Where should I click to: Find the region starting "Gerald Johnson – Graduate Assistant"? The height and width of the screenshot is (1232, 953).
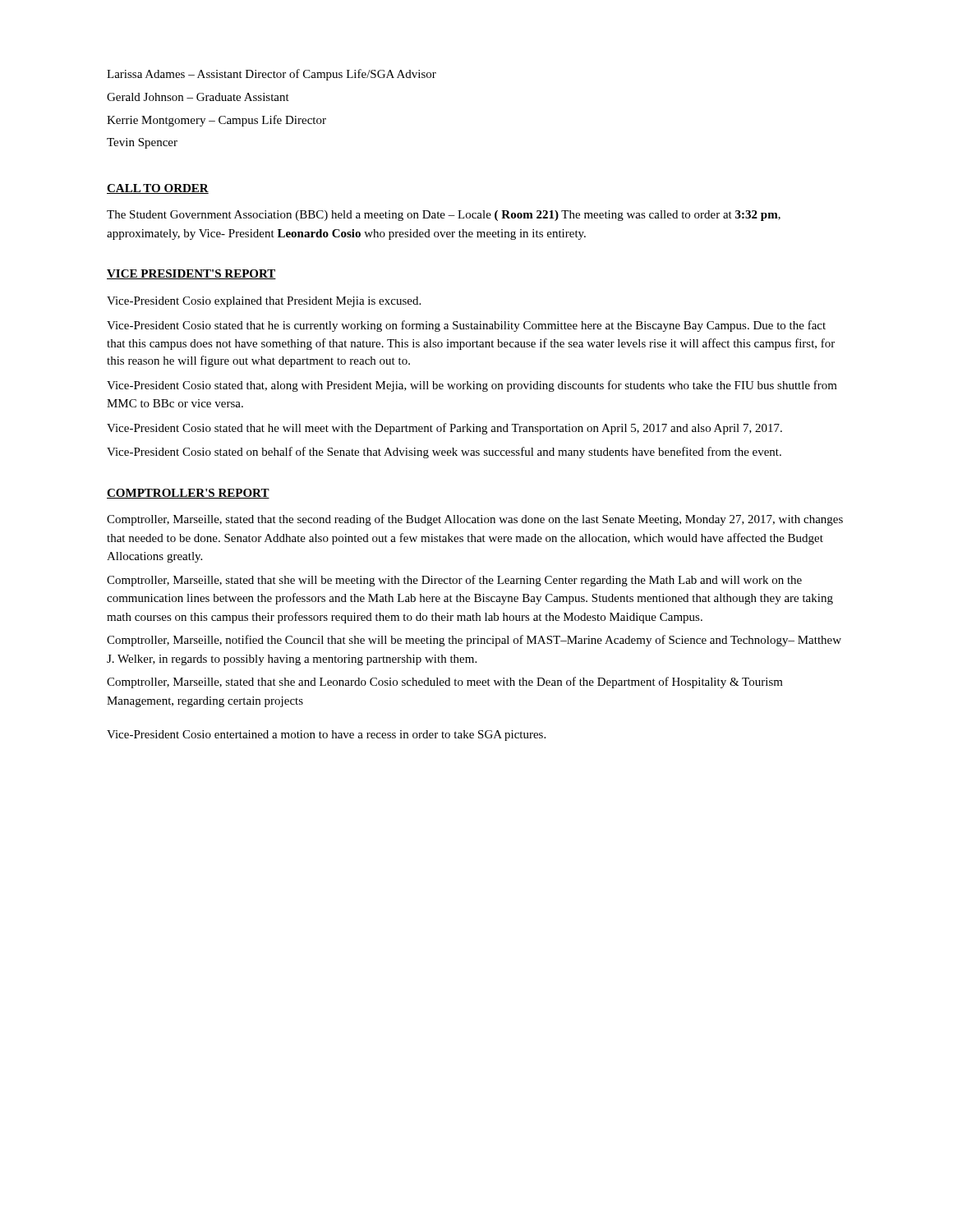click(198, 97)
